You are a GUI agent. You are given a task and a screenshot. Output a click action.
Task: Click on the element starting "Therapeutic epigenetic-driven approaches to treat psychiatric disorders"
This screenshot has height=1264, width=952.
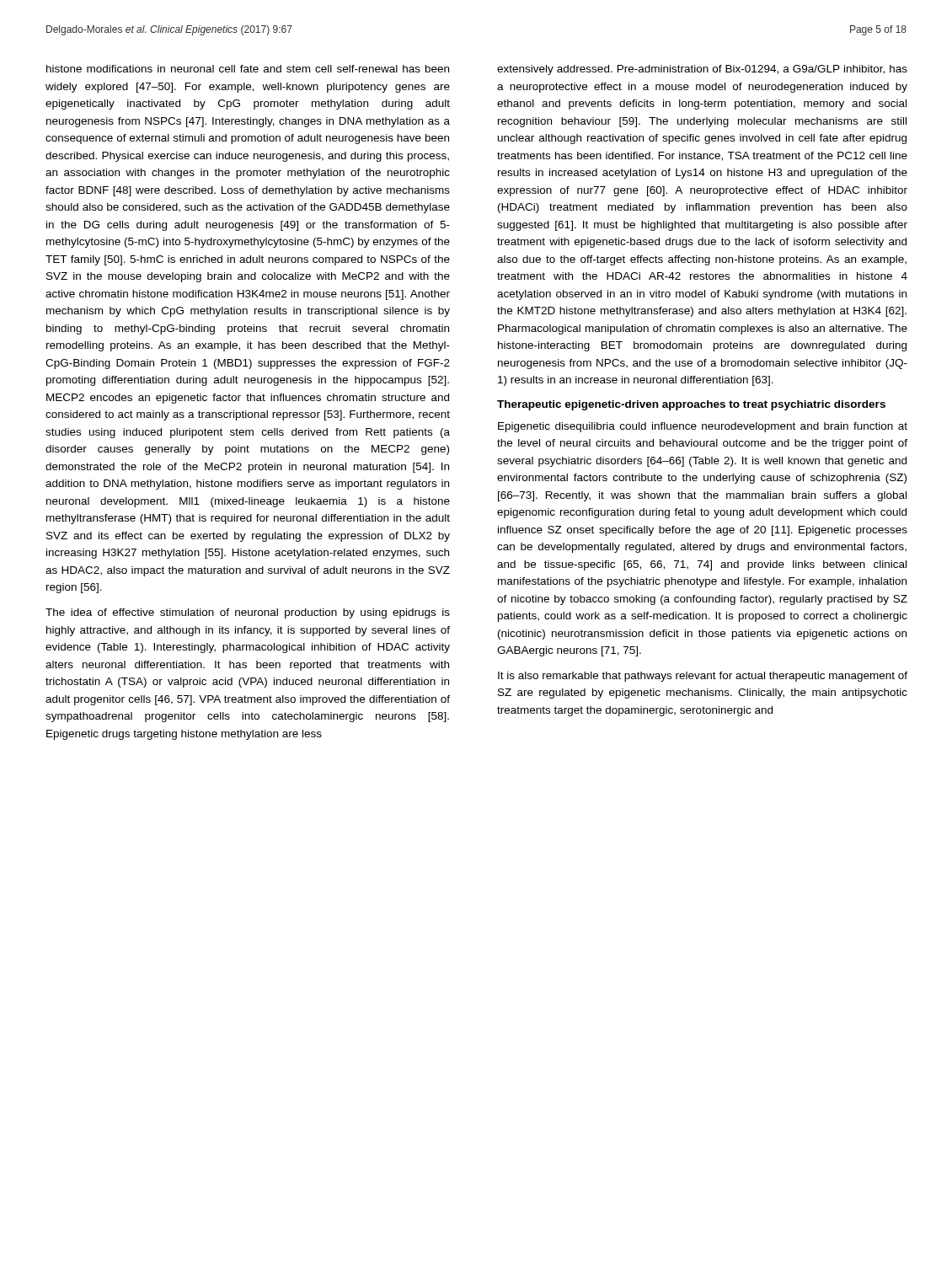point(702,405)
